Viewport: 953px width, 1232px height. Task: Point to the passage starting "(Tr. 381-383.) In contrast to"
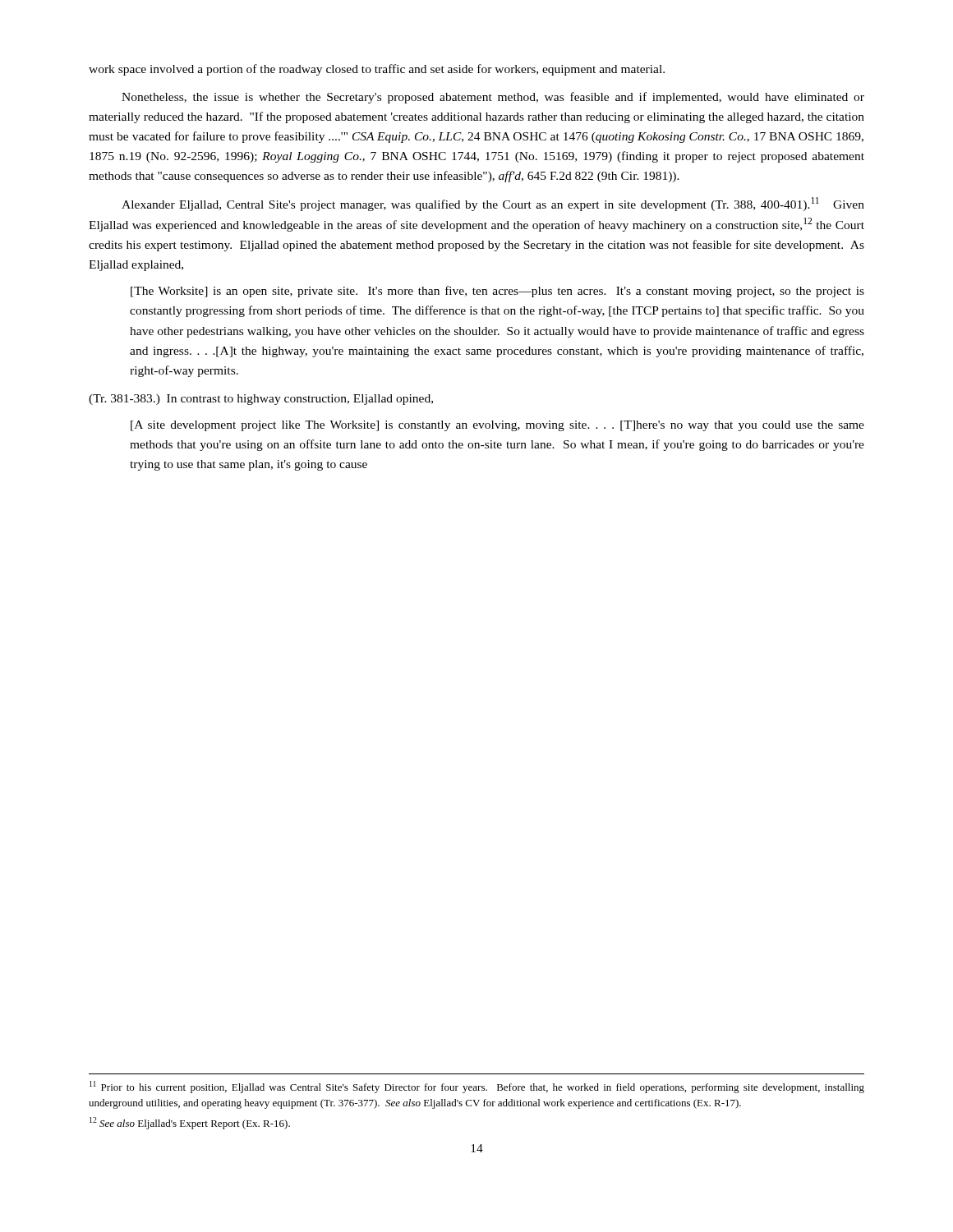[x=261, y=400]
